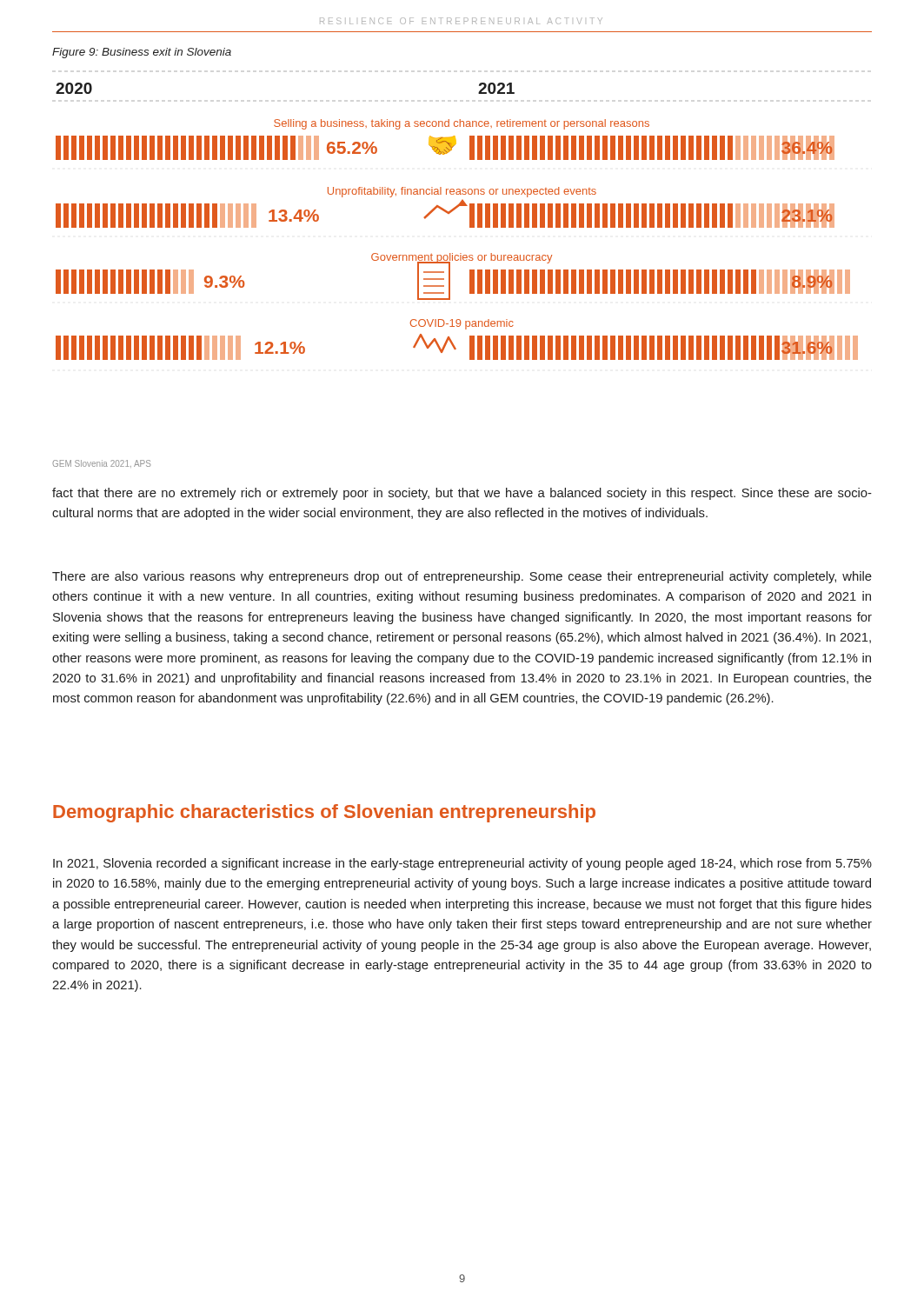Point to the passage starting "In 2021, Slovenia recorded"
924x1304 pixels.
(x=462, y=924)
